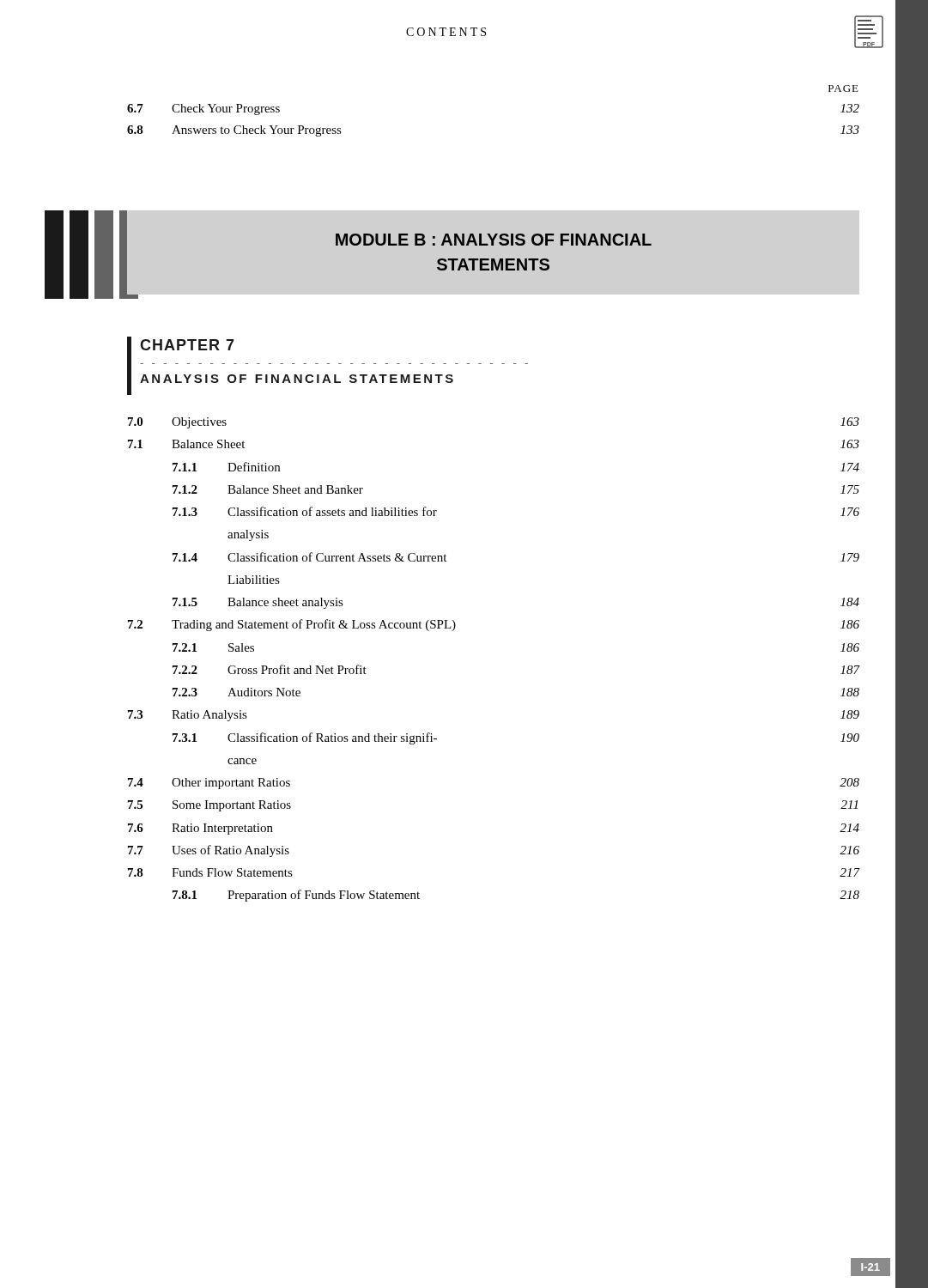Click where it says "7.1.1 Definition 174"

click(184, 467)
